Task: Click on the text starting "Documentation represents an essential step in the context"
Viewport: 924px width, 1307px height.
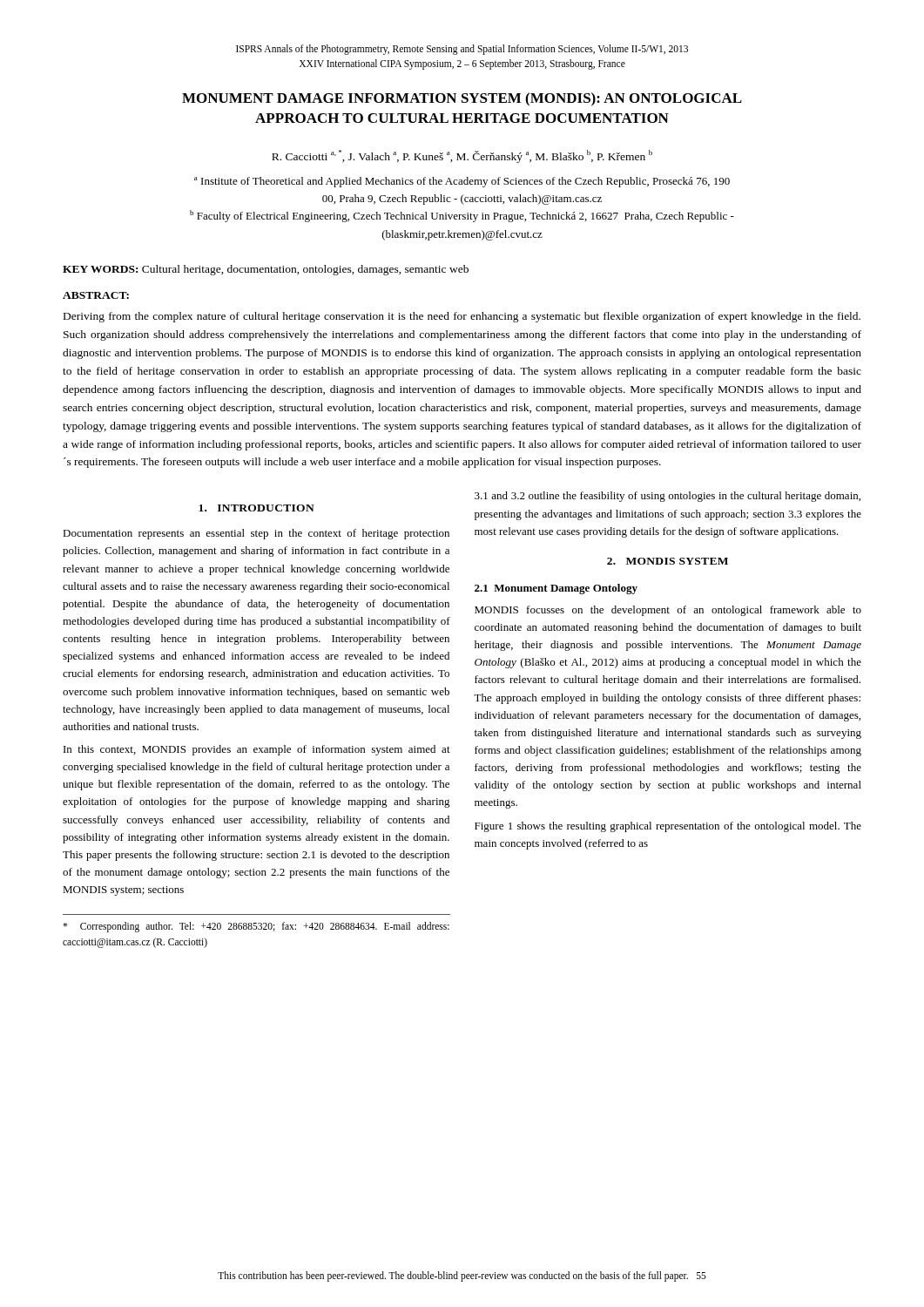Action: click(x=256, y=712)
